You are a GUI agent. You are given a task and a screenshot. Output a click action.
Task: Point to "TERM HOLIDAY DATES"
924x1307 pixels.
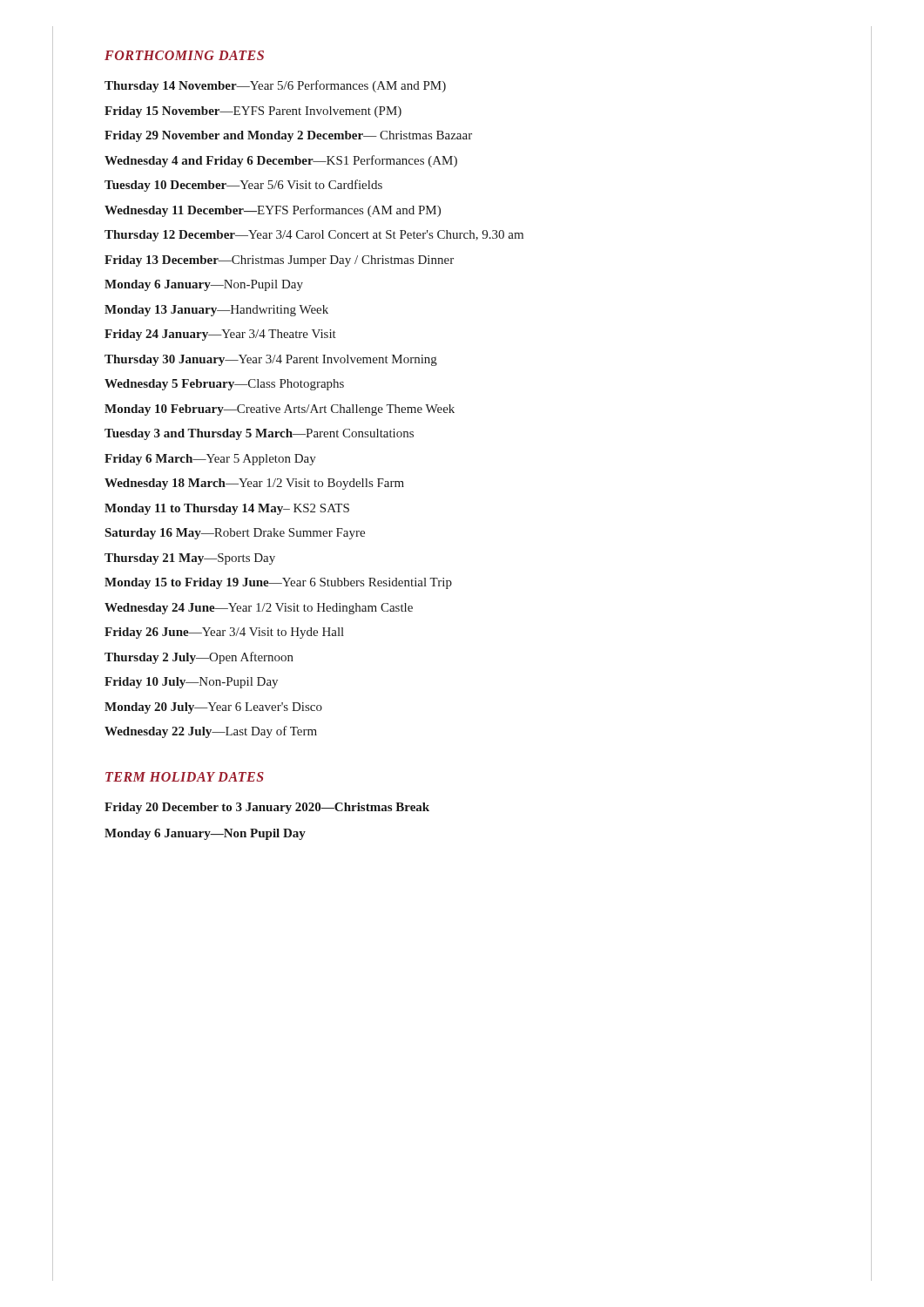click(x=184, y=776)
